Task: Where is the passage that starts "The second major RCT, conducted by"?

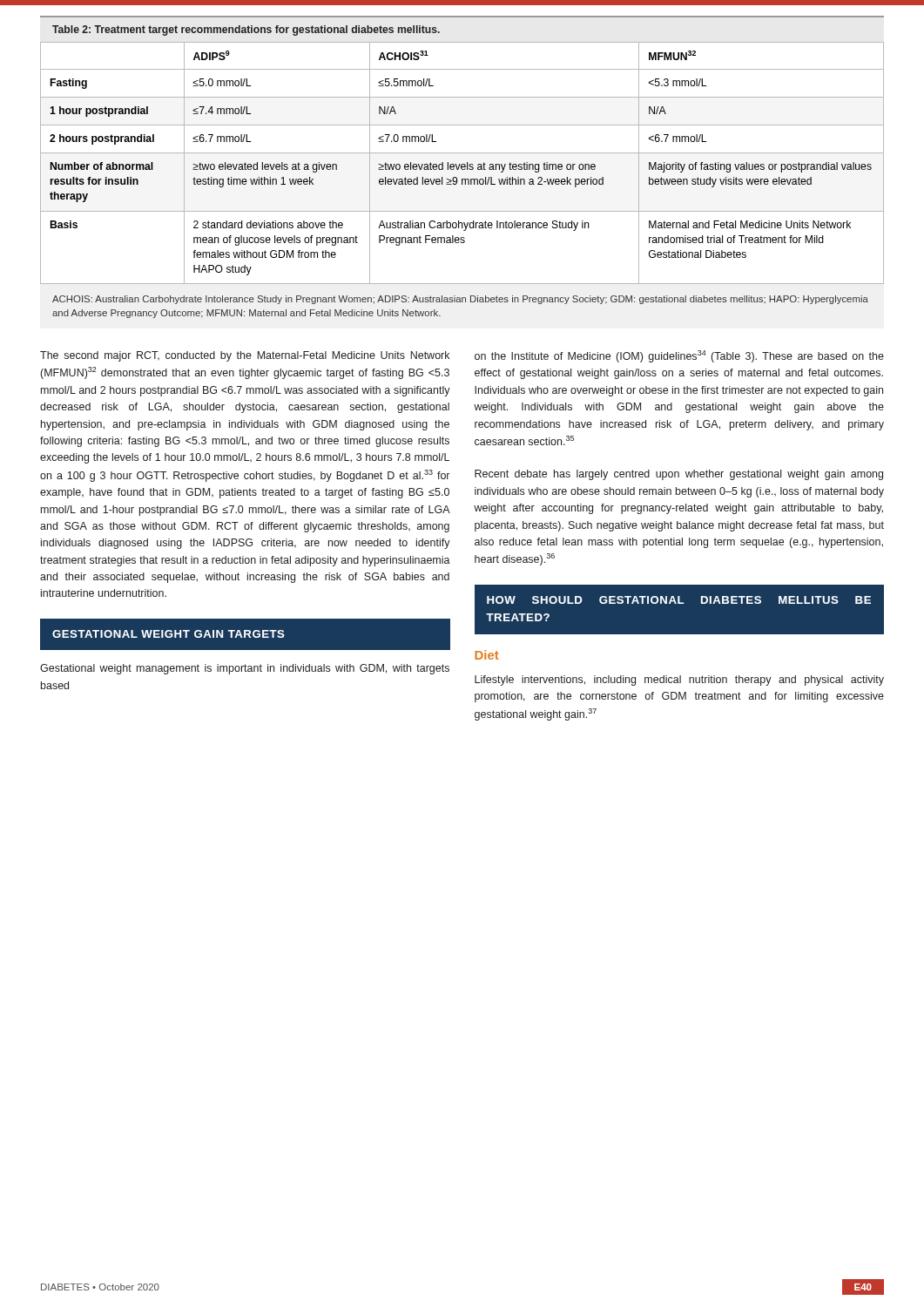Action: click(245, 475)
